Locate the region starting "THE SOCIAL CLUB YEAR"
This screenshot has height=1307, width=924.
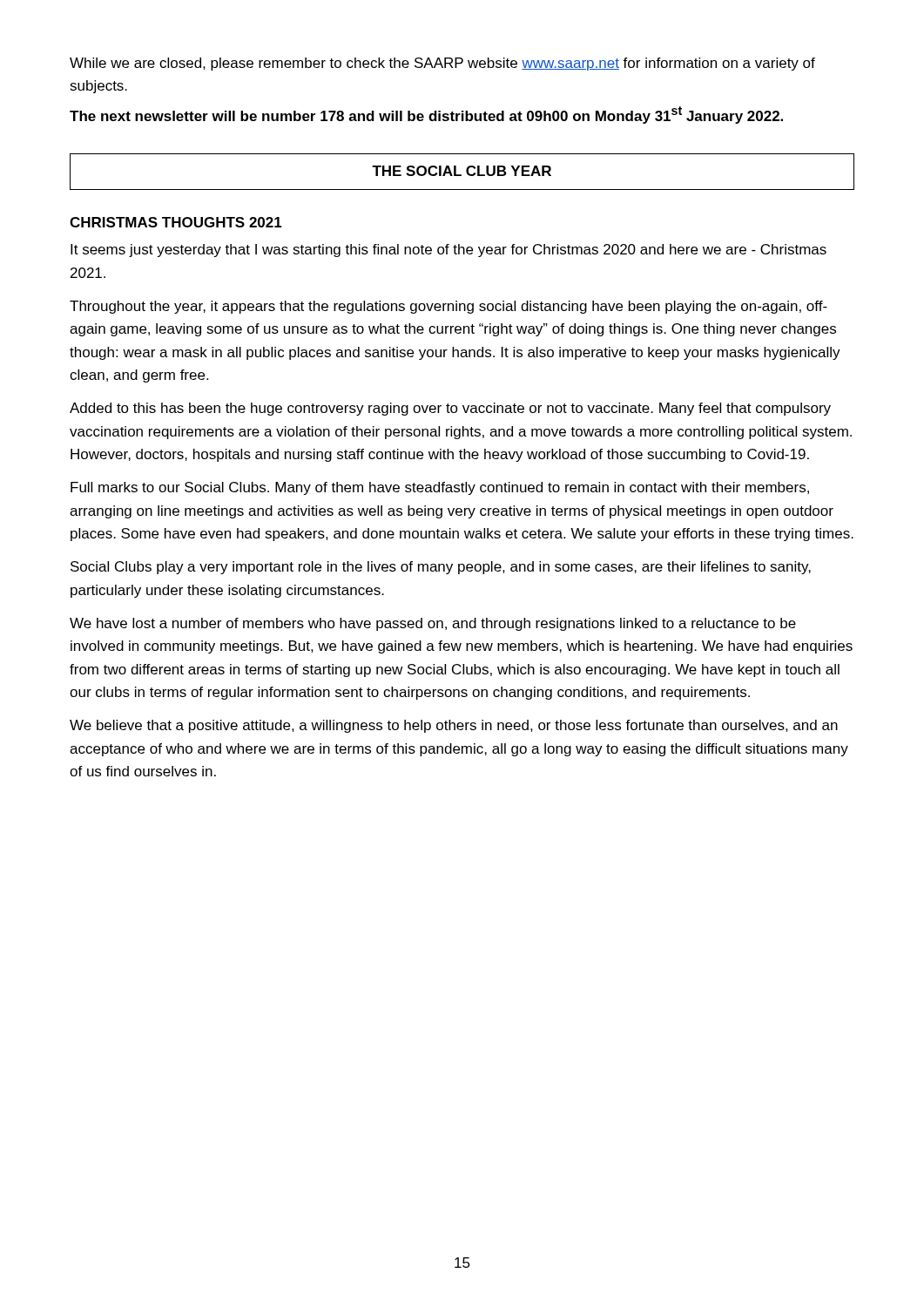coord(462,171)
